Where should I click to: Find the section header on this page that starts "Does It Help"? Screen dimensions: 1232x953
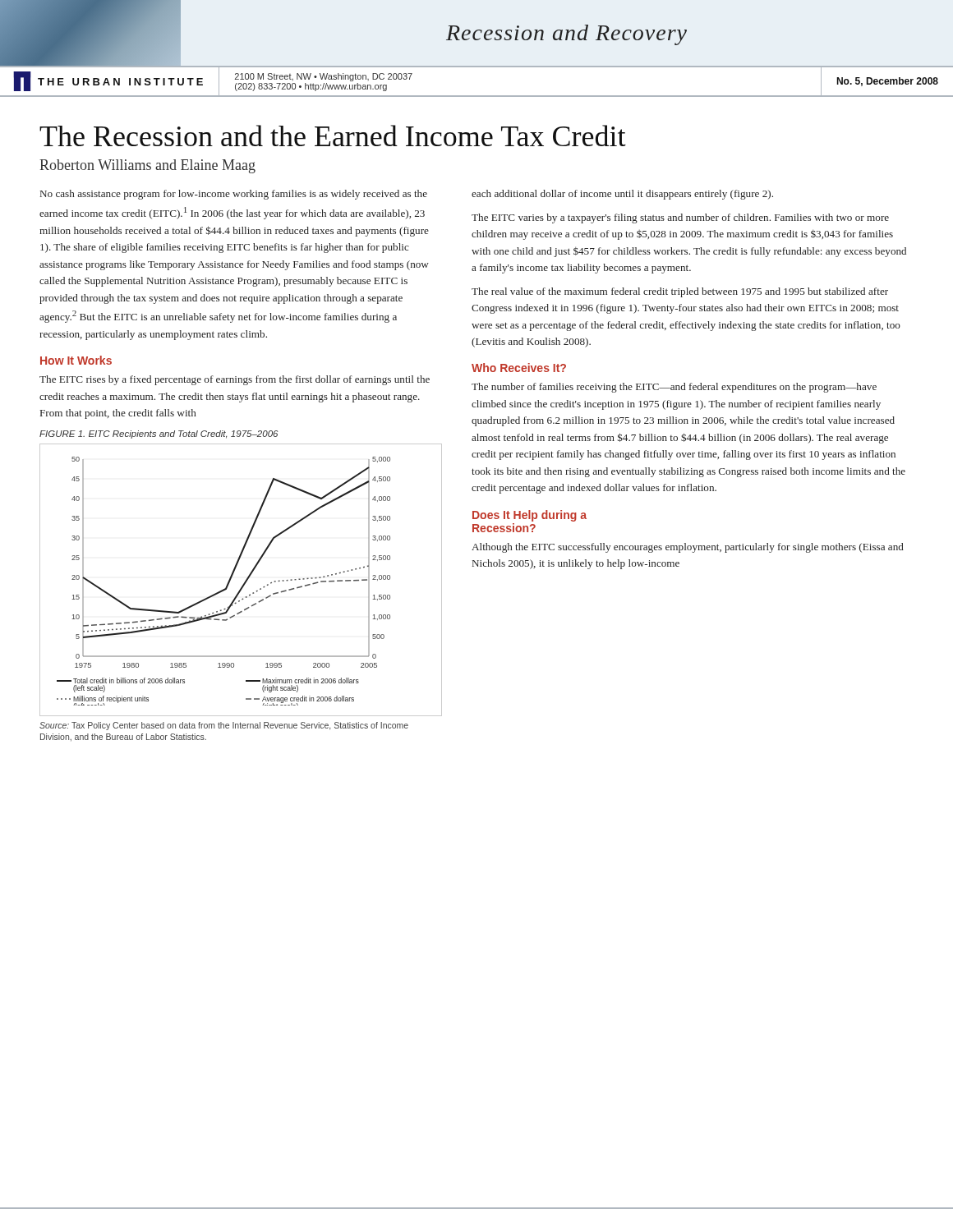529,521
